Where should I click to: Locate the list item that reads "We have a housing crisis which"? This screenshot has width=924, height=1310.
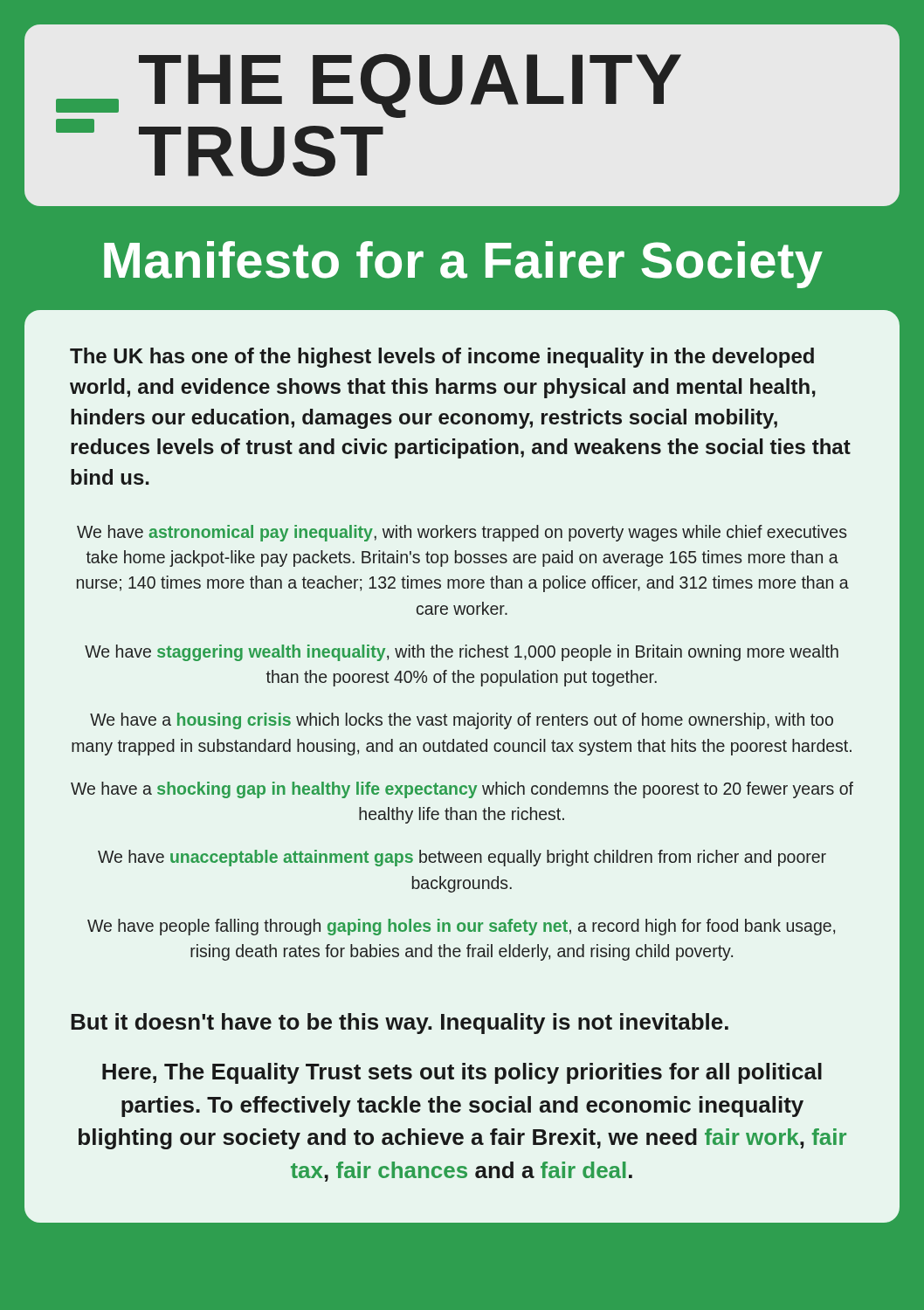pyautogui.click(x=462, y=733)
